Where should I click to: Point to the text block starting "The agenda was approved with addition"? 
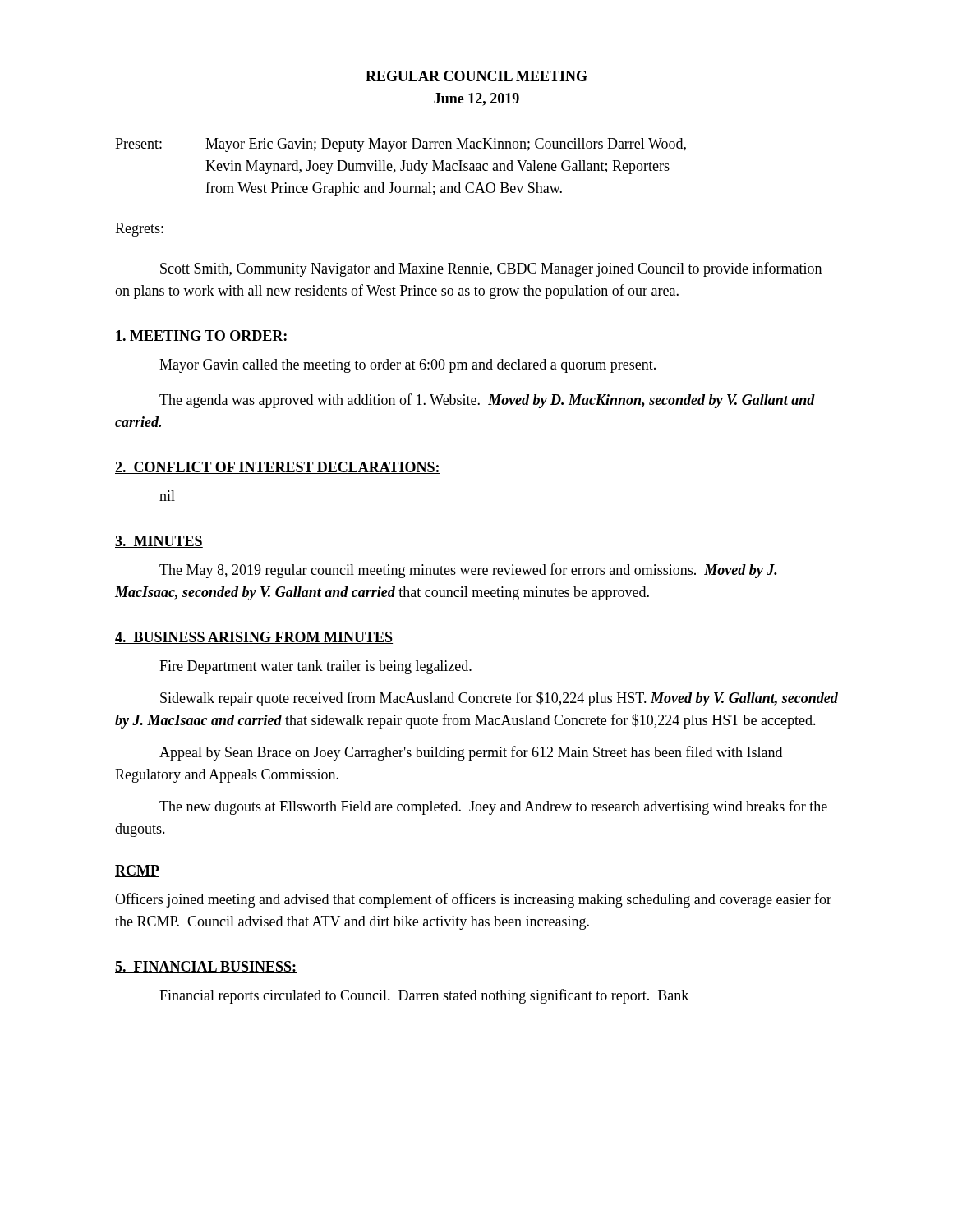point(465,411)
